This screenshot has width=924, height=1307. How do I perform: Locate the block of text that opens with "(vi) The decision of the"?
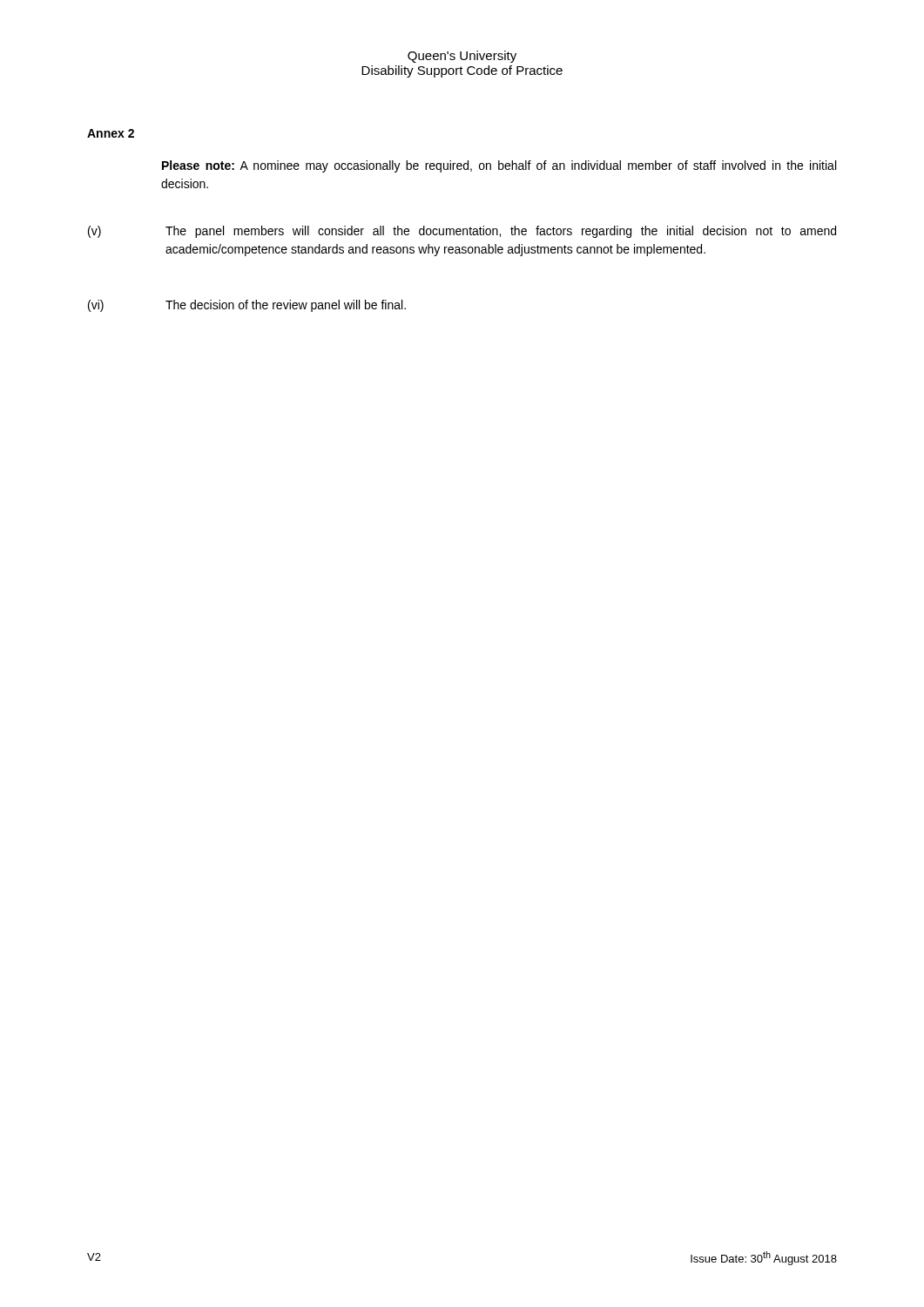[x=247, y=305]
